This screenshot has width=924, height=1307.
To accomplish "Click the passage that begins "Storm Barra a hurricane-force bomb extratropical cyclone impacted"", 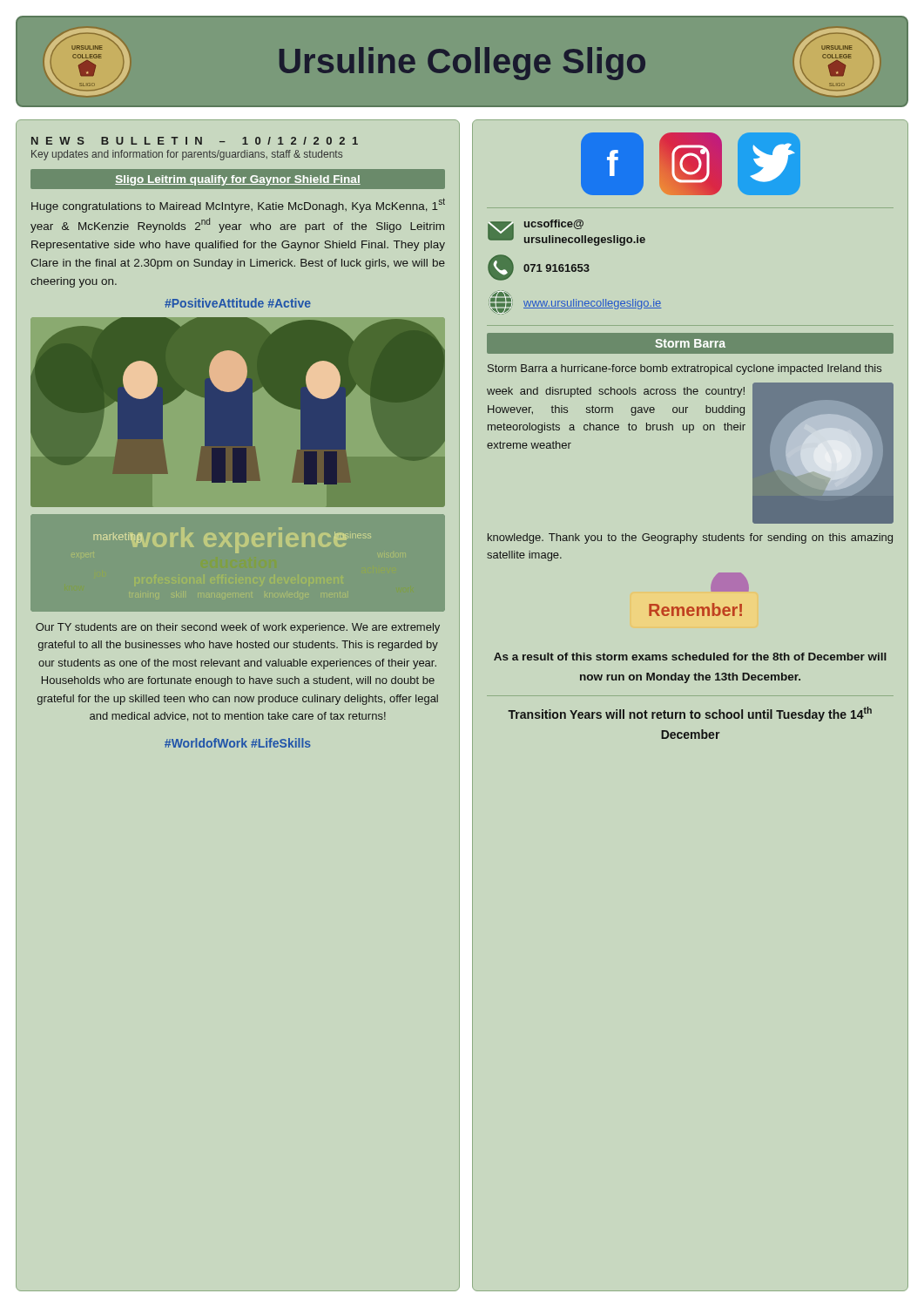I will pyautogui.click(x=684, y=368).
